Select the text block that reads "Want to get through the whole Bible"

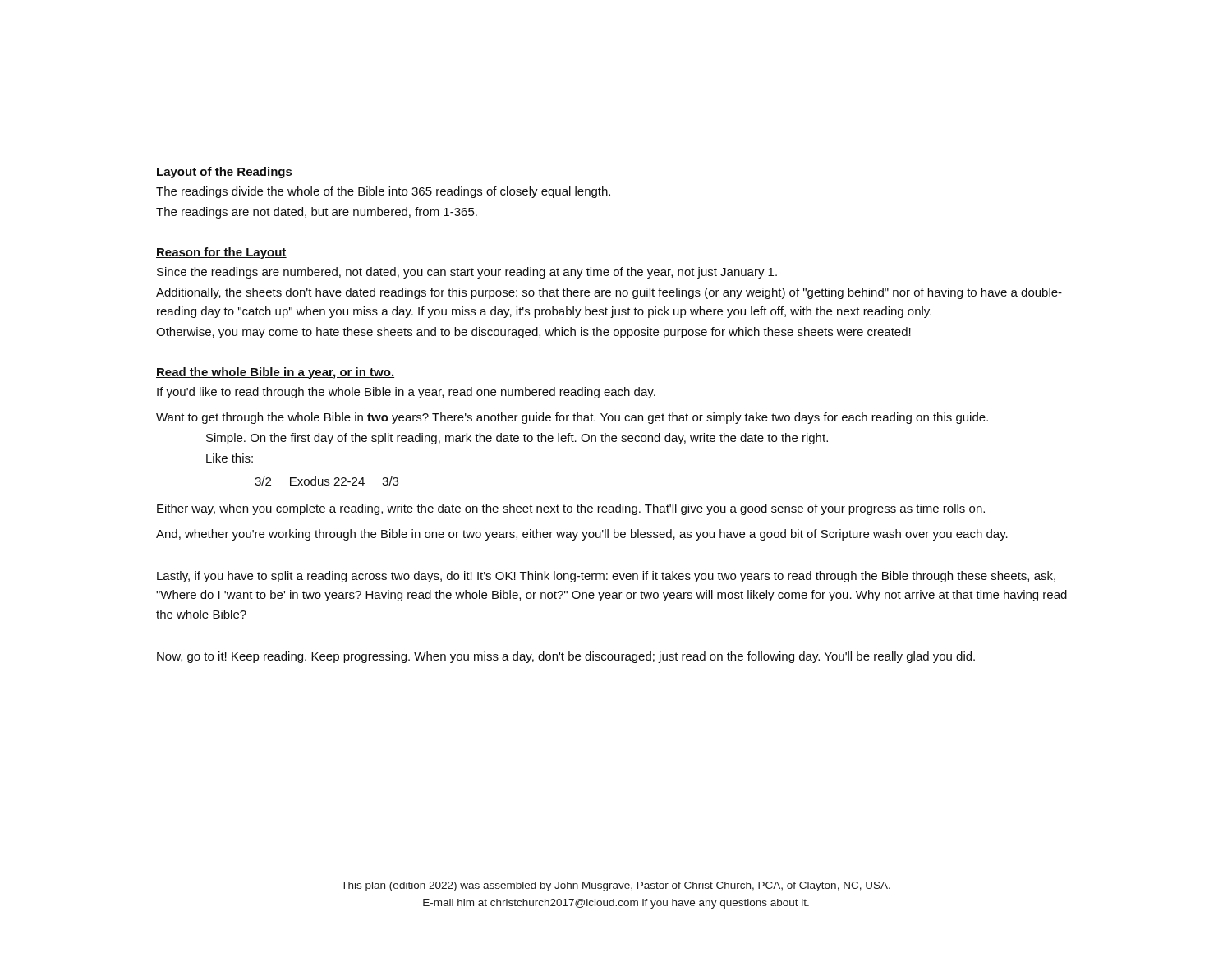[x=573, y=417]
